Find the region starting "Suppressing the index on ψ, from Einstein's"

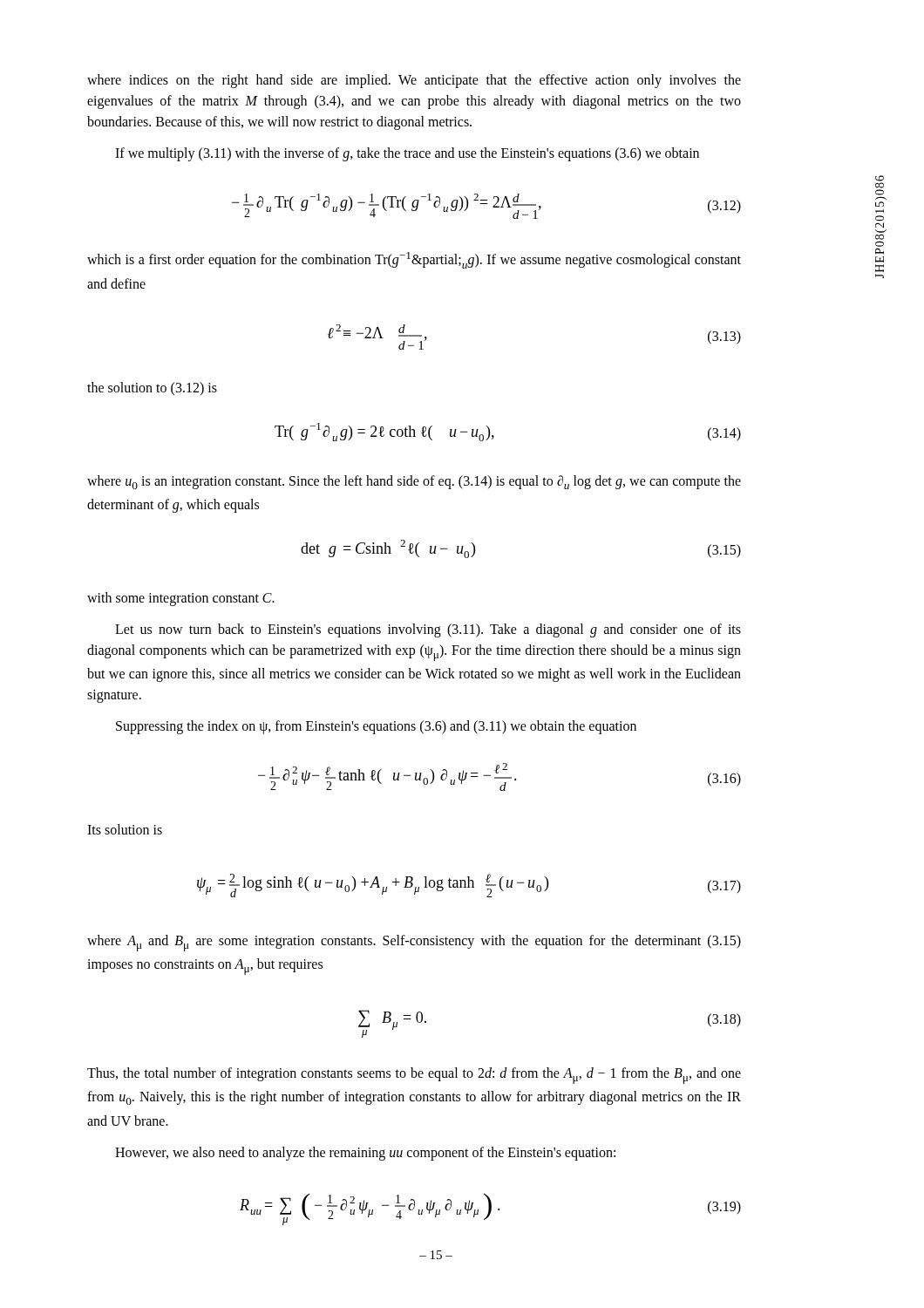[x=414, y=726]
